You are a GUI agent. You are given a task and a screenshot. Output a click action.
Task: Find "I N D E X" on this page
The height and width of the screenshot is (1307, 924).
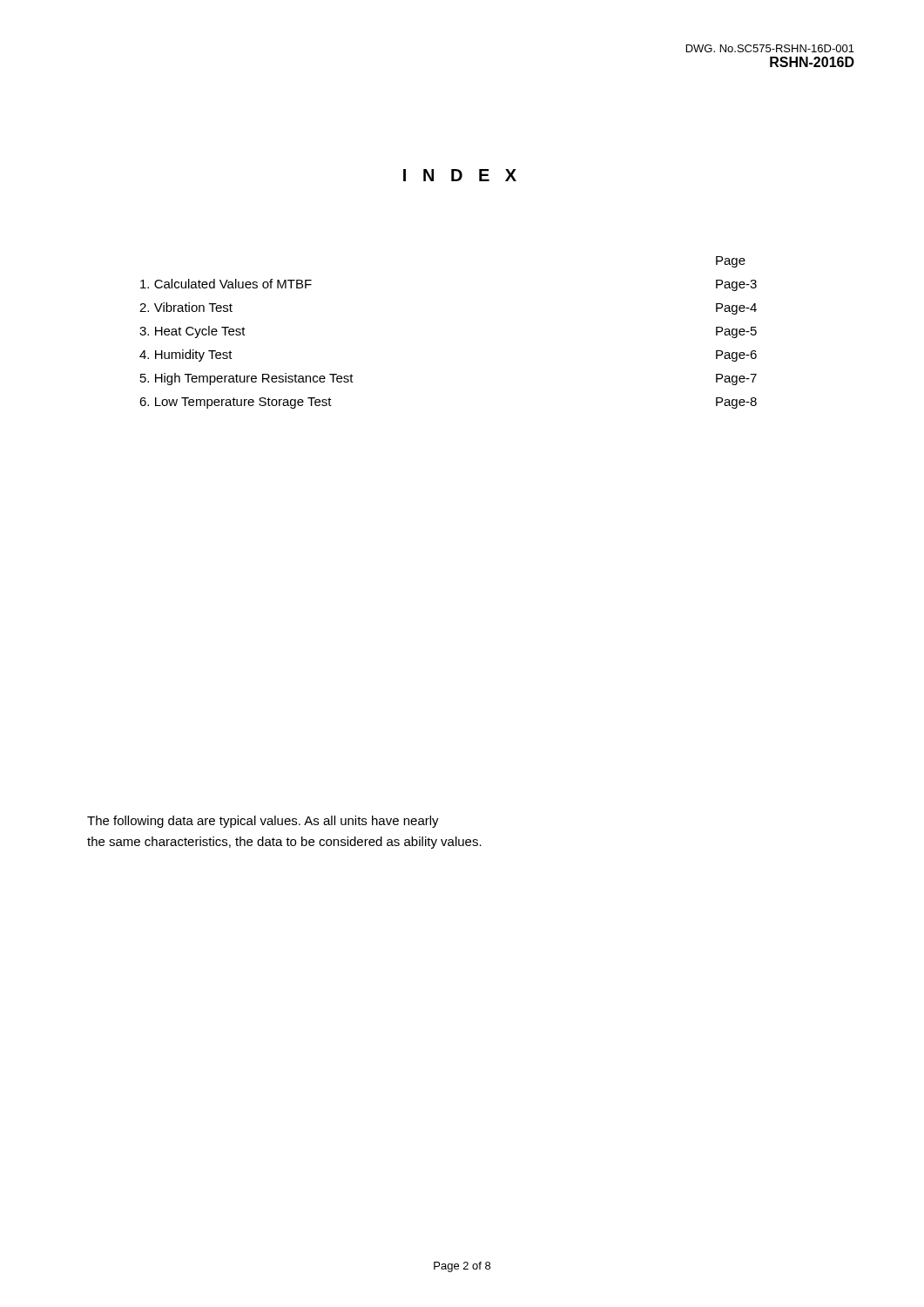tap(462, 176)
